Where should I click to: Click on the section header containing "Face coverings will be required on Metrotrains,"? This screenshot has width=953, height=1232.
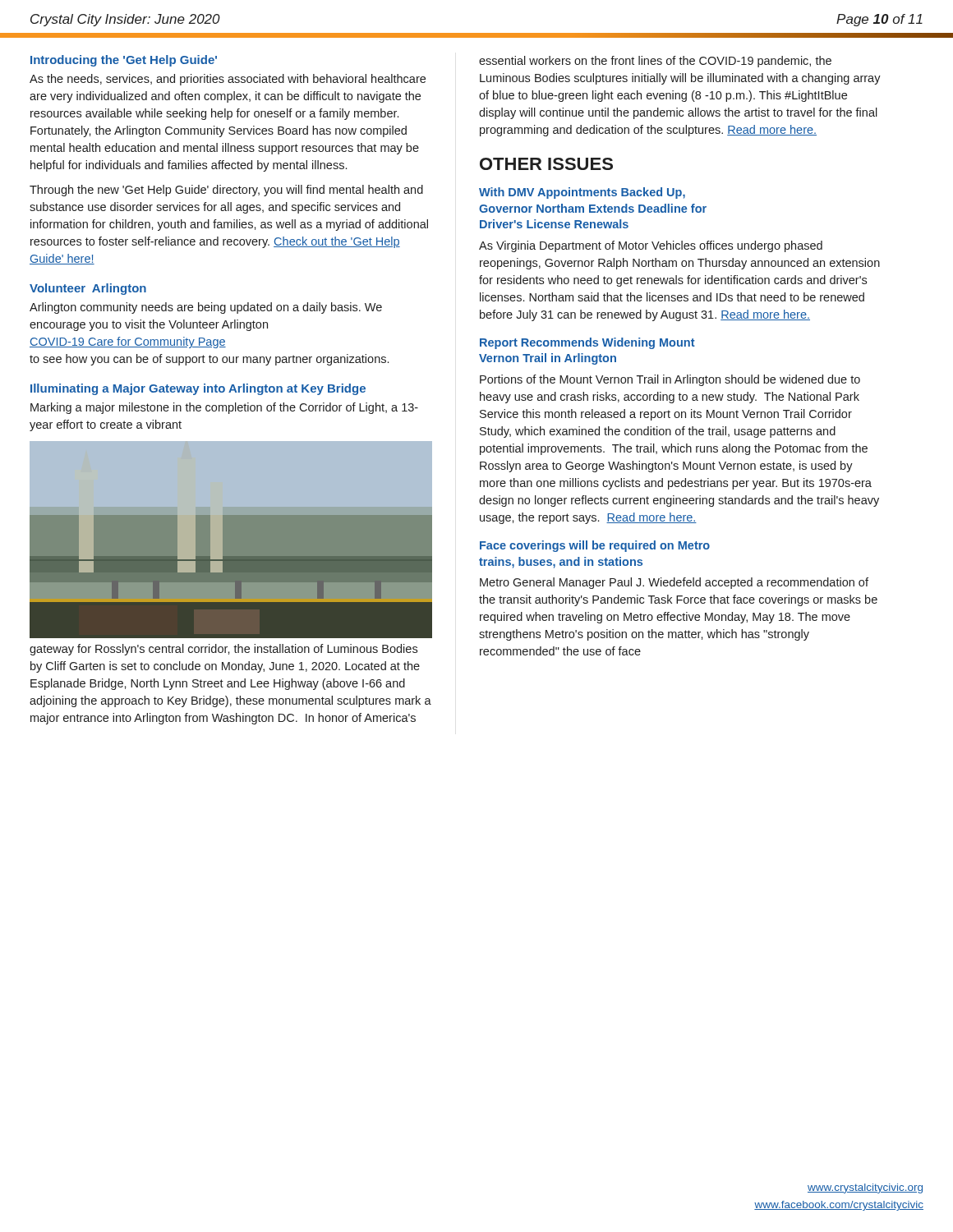pyautogui.click(x=594, y=553)
